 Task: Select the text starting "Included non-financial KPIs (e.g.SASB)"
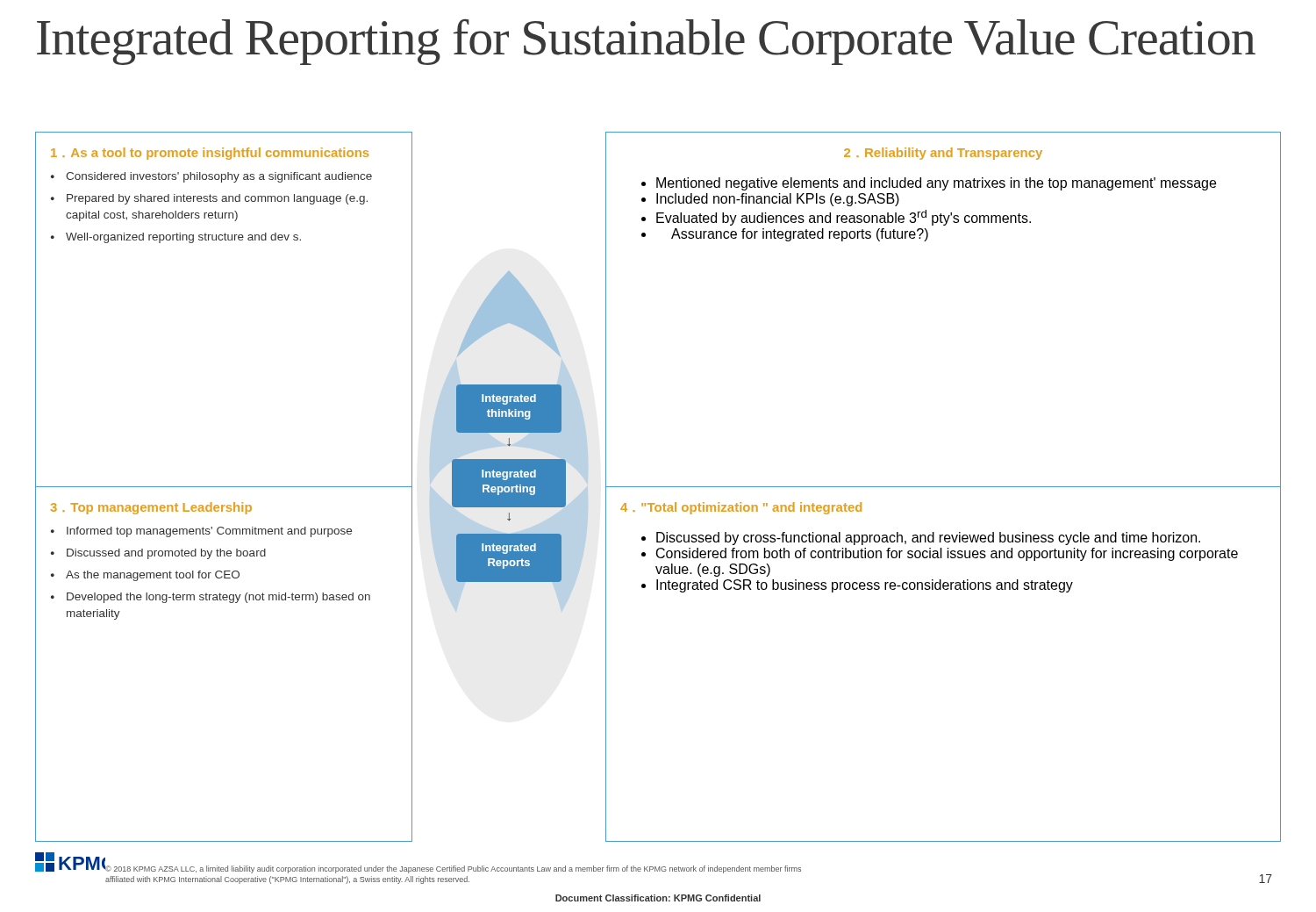point(777,199)
